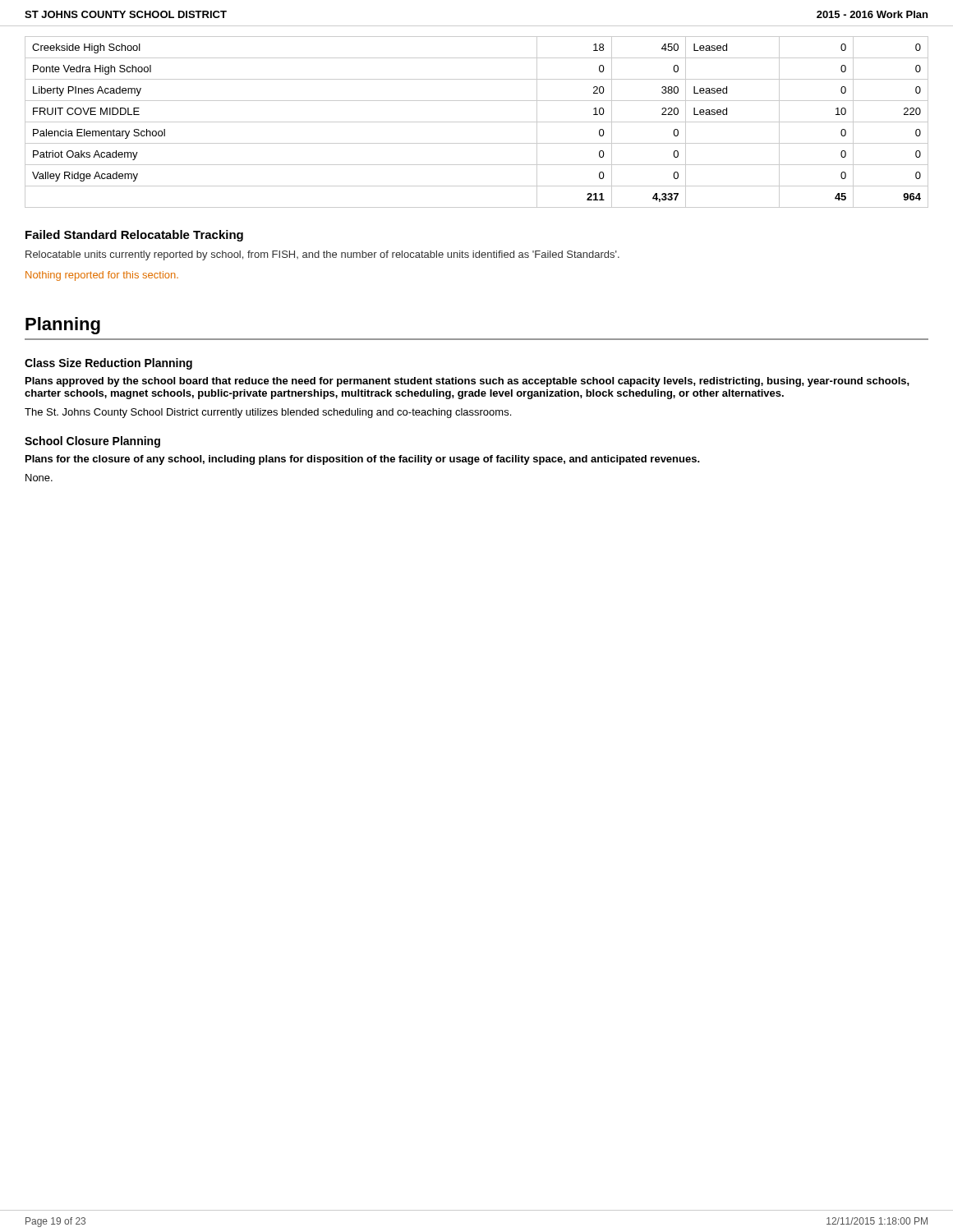The width and height of the screenshot is (953, 1232).
Task: Click on the block starting "Plans approved by"
Action: (x=467, y=387)
